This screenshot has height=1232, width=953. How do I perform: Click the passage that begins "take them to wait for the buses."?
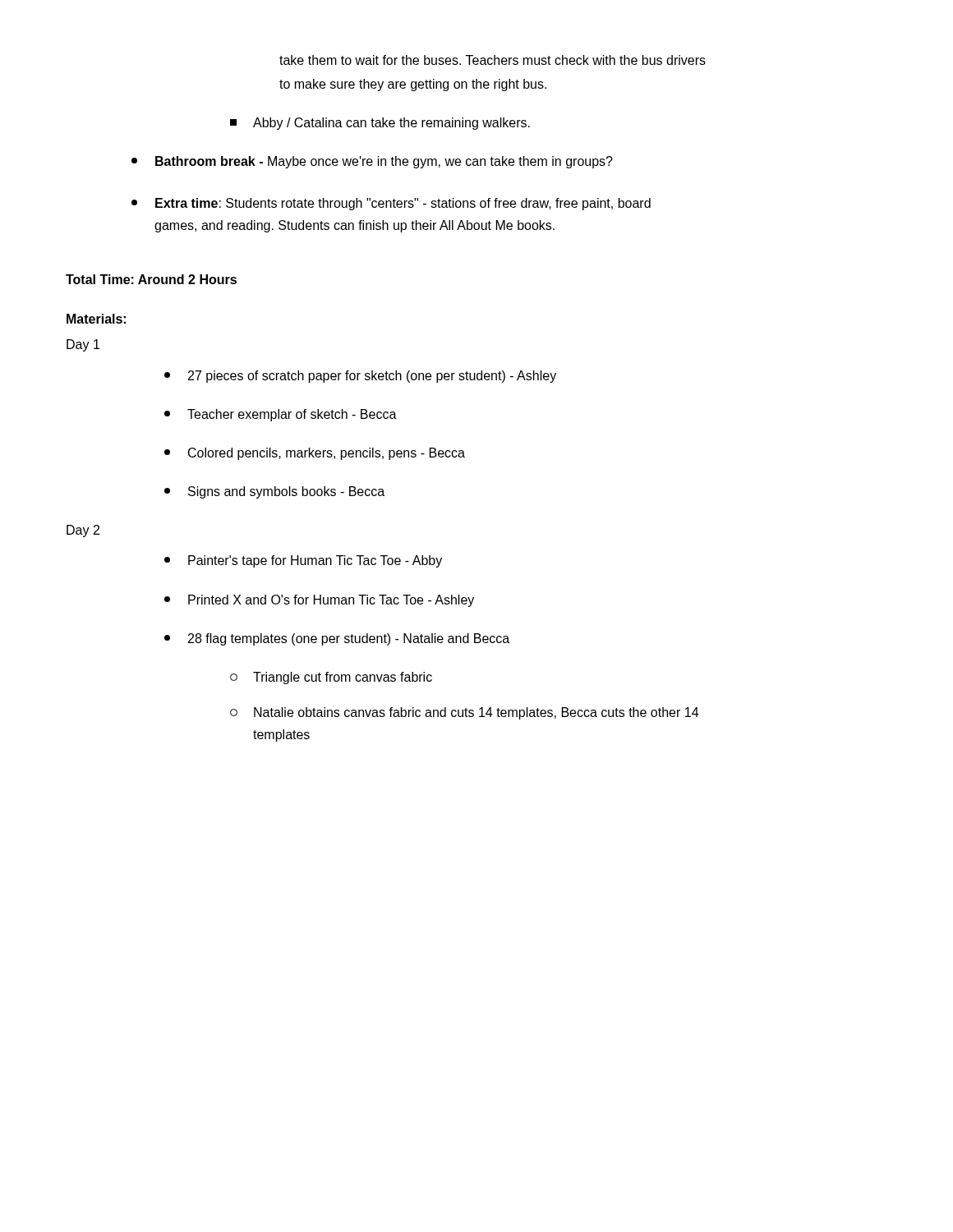pyautogui.click(x=493, y=72)
